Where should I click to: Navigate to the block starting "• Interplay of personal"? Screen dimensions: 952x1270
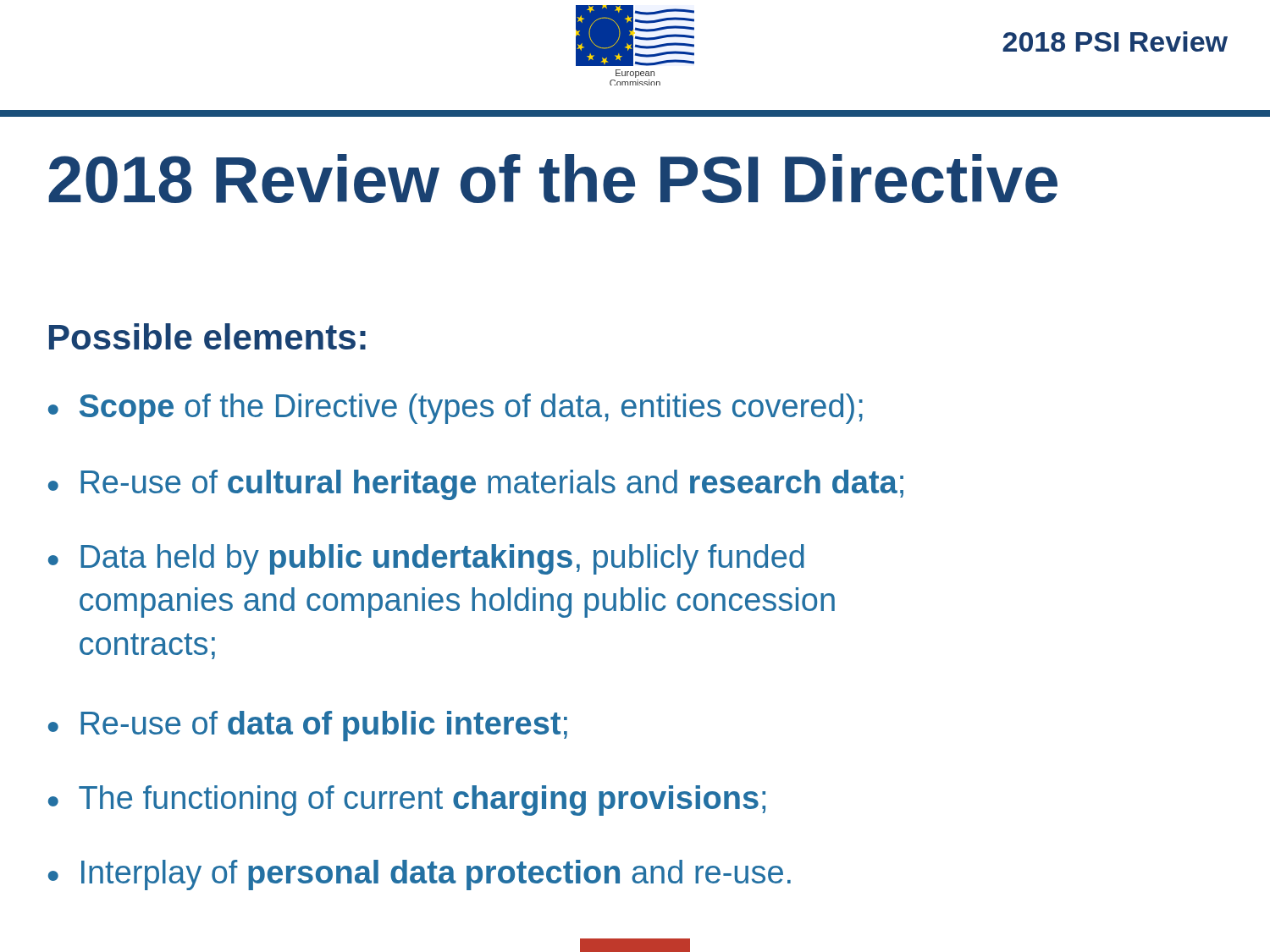(420, 876)
